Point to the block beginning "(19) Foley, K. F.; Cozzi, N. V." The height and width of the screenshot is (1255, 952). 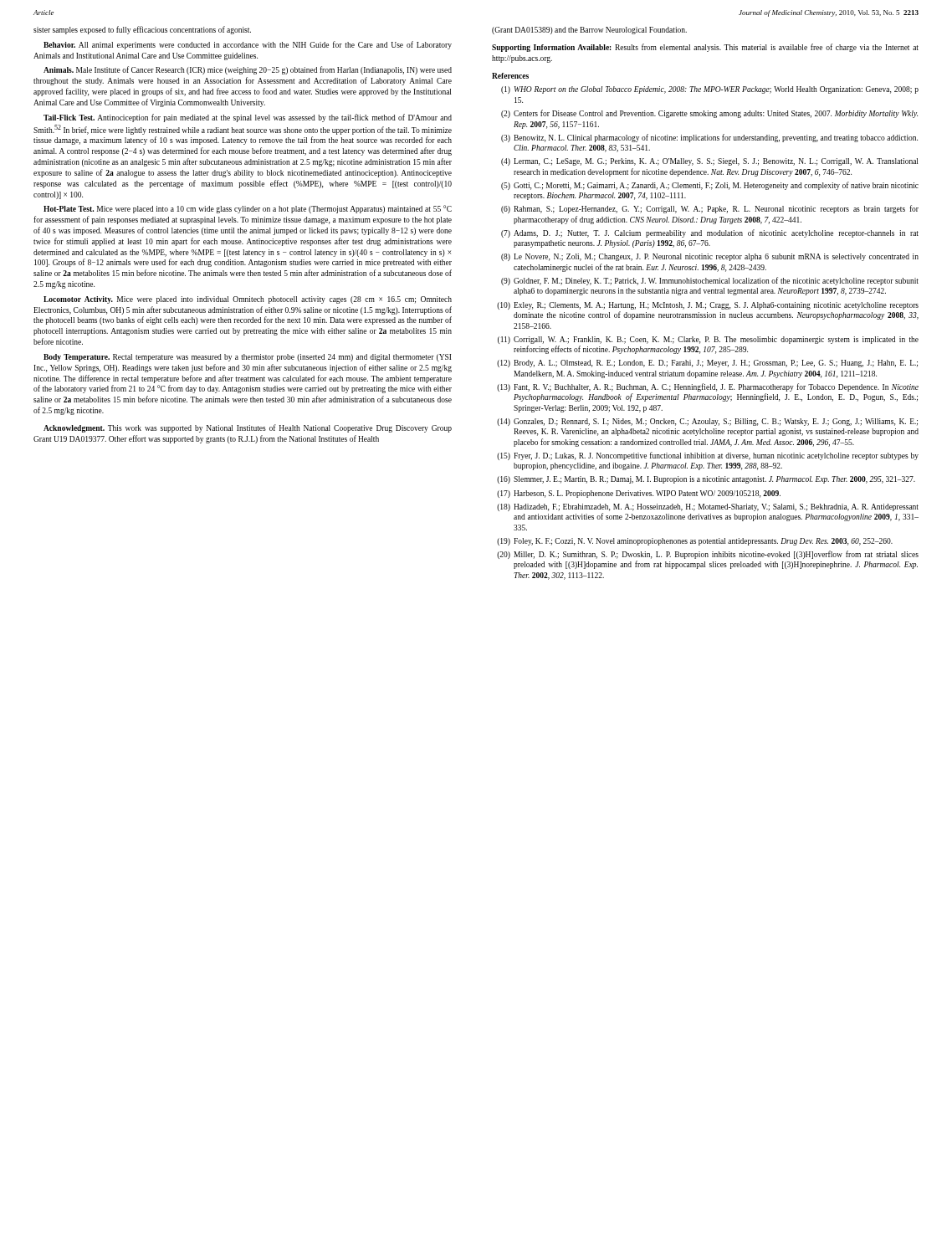705,541
